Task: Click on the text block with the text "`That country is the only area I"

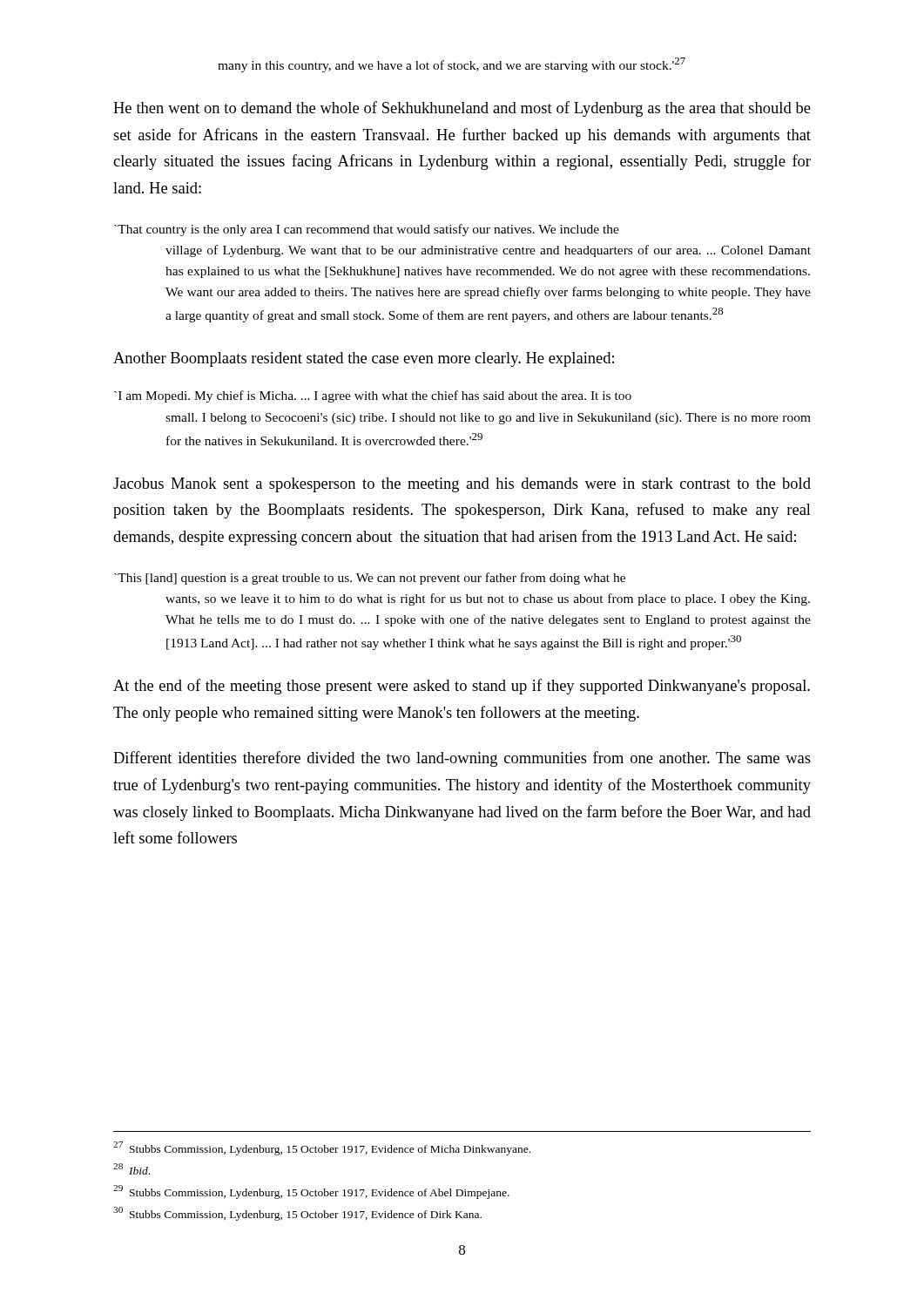Action: (x=462, y=273)
